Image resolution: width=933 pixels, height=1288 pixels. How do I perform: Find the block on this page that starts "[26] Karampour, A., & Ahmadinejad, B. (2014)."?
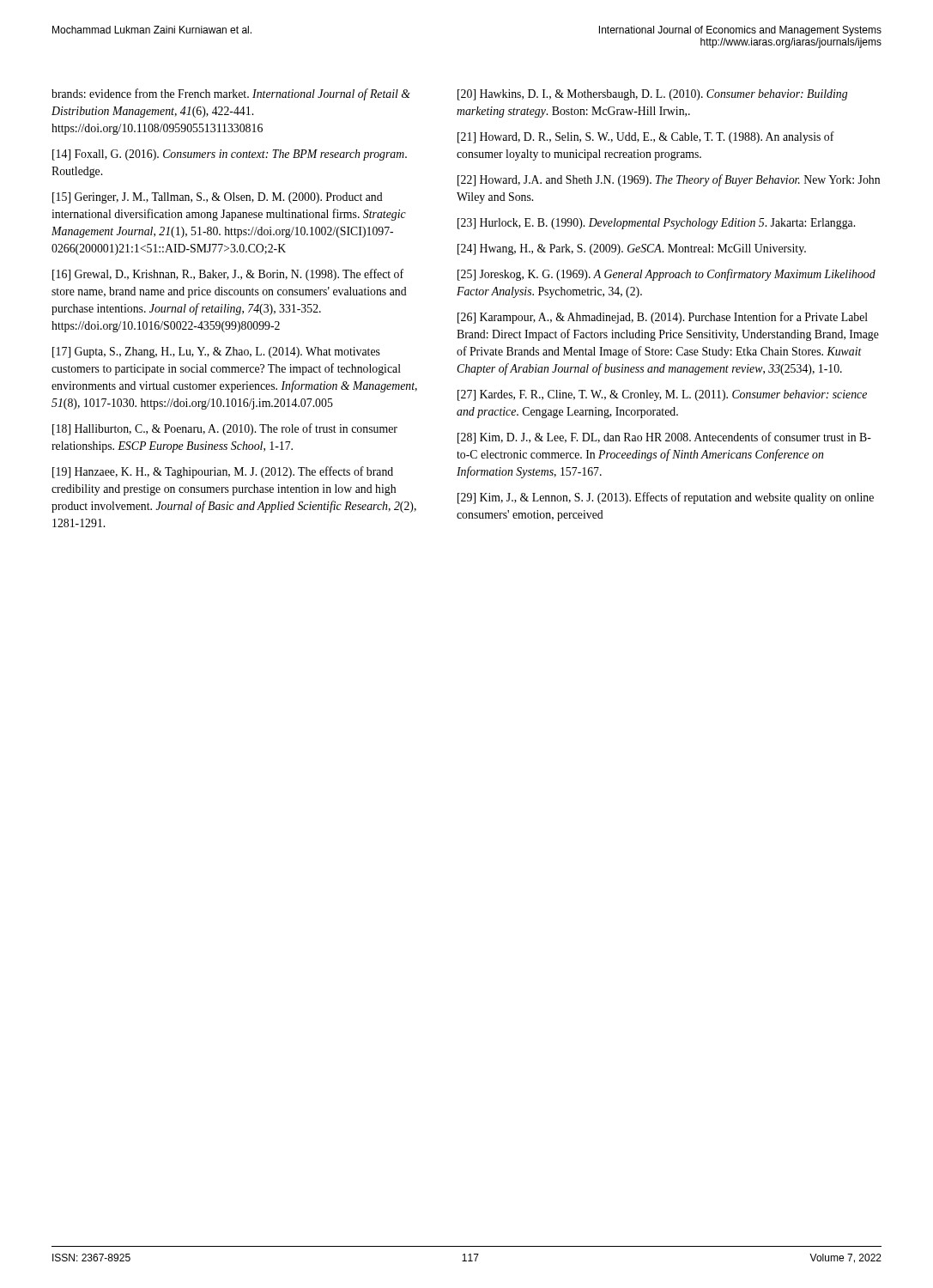pos(668,343)
